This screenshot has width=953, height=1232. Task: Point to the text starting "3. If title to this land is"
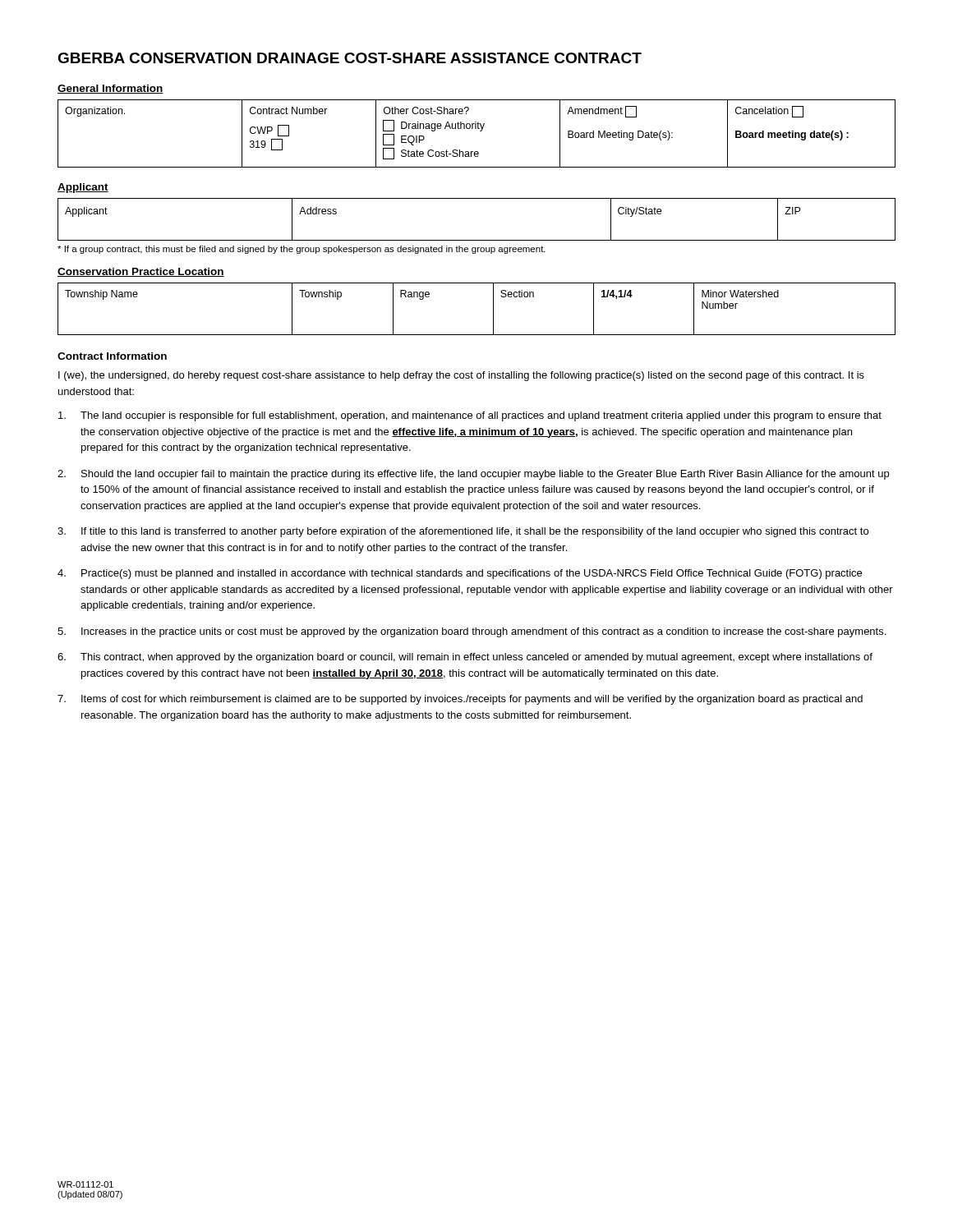[476, 539]
